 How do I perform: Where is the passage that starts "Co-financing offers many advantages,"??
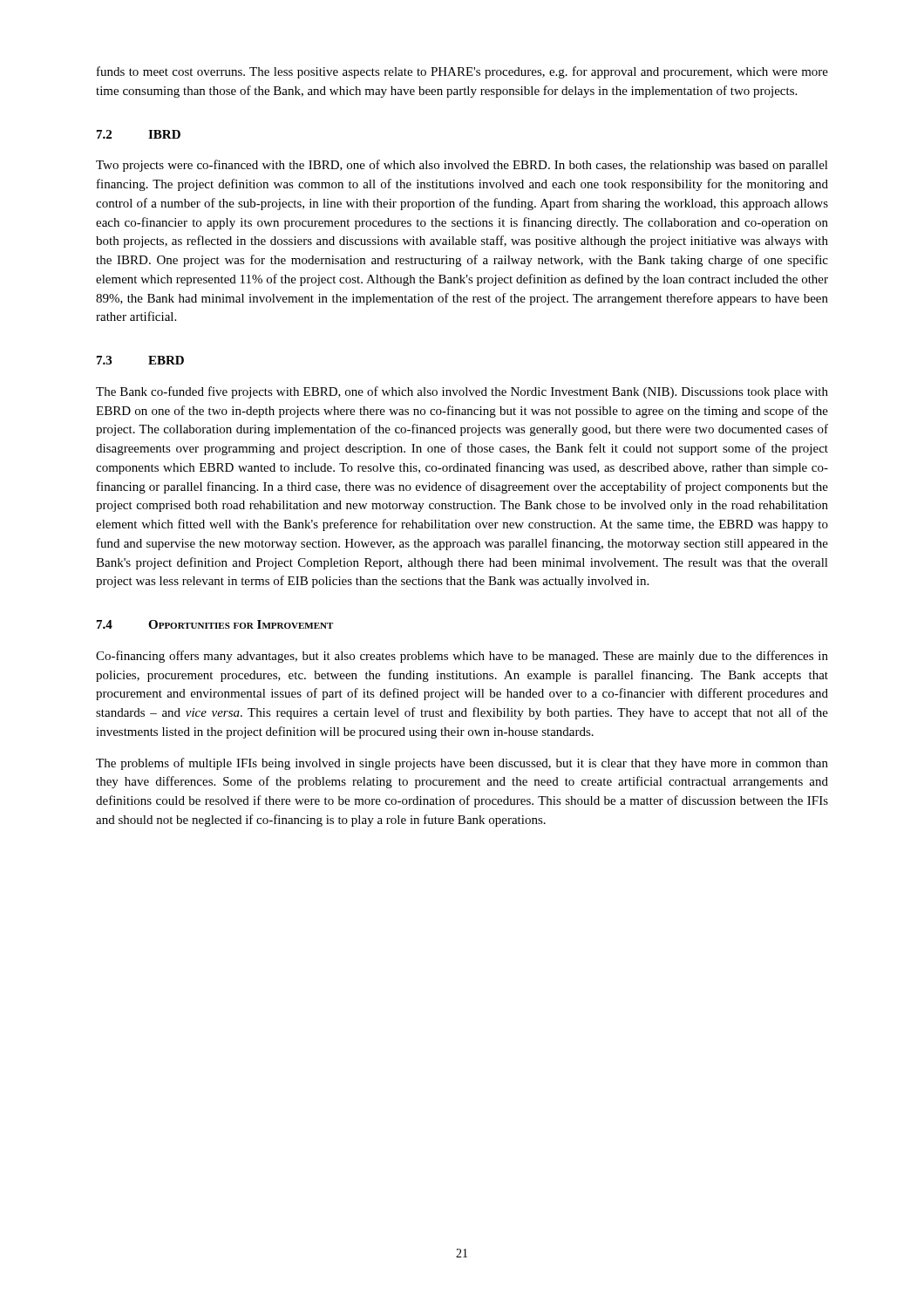point(462,693)
